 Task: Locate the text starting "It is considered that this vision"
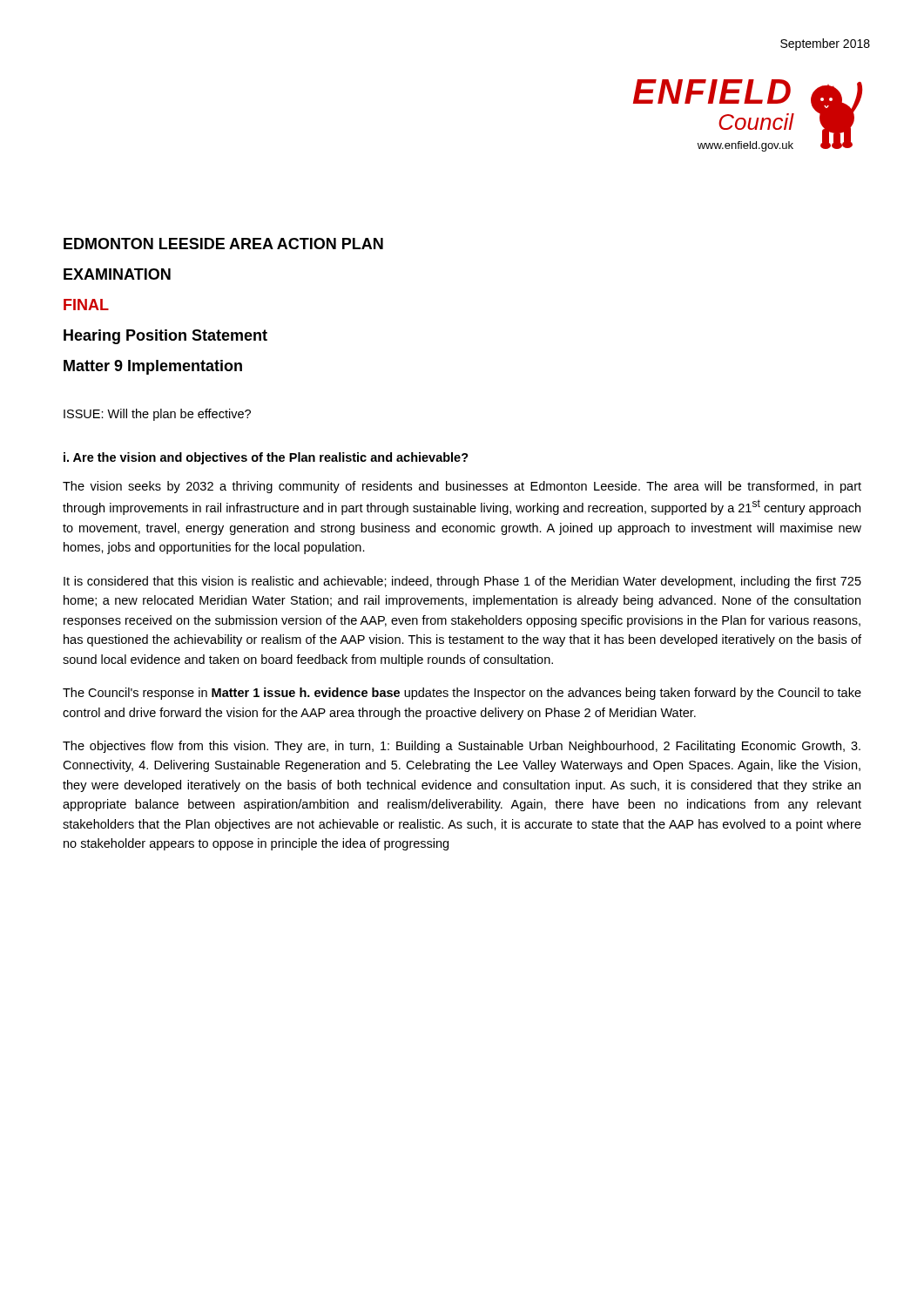pyautogui.click(x=462, y=620)
